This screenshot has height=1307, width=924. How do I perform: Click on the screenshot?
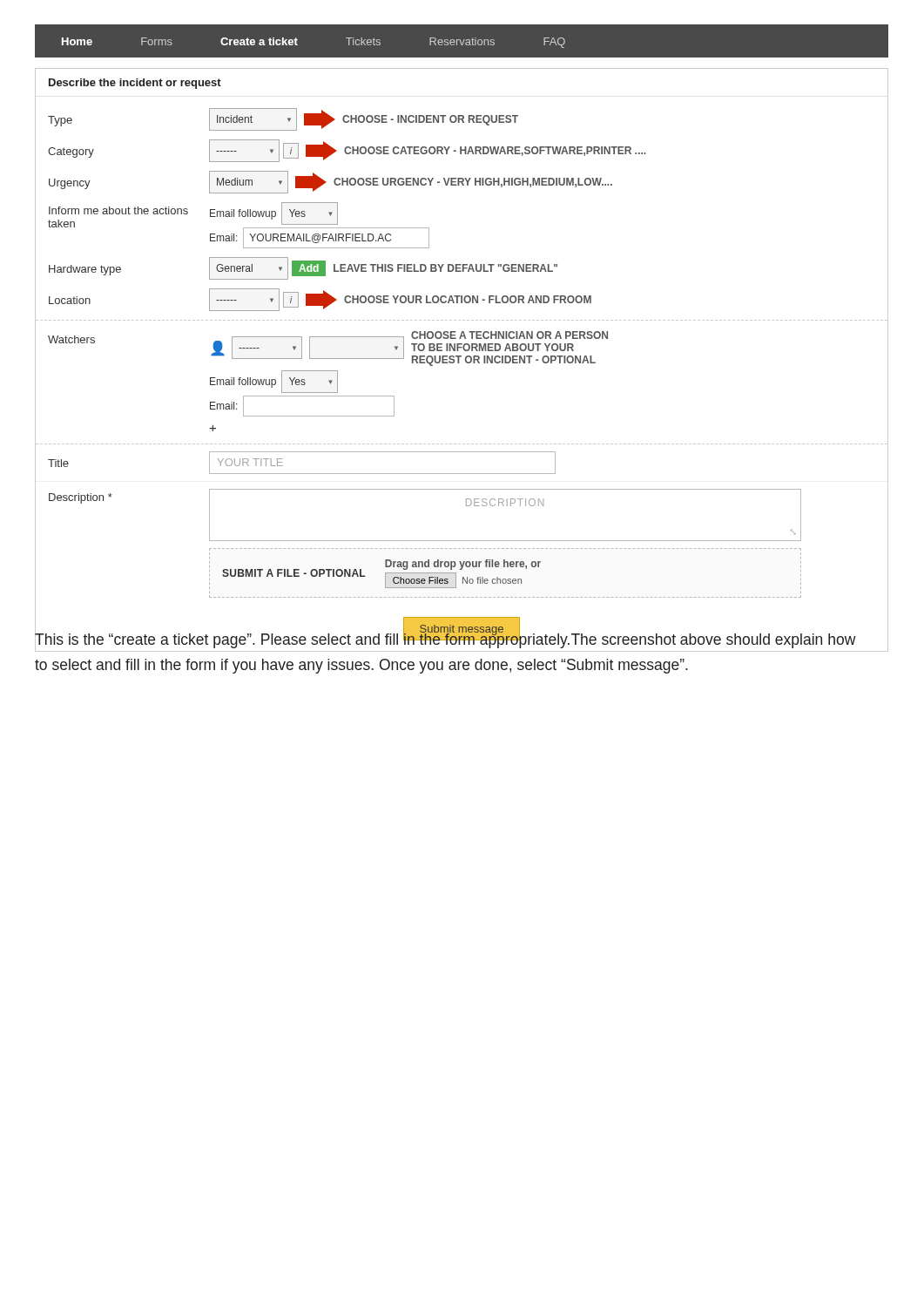(x=462, y=338)
